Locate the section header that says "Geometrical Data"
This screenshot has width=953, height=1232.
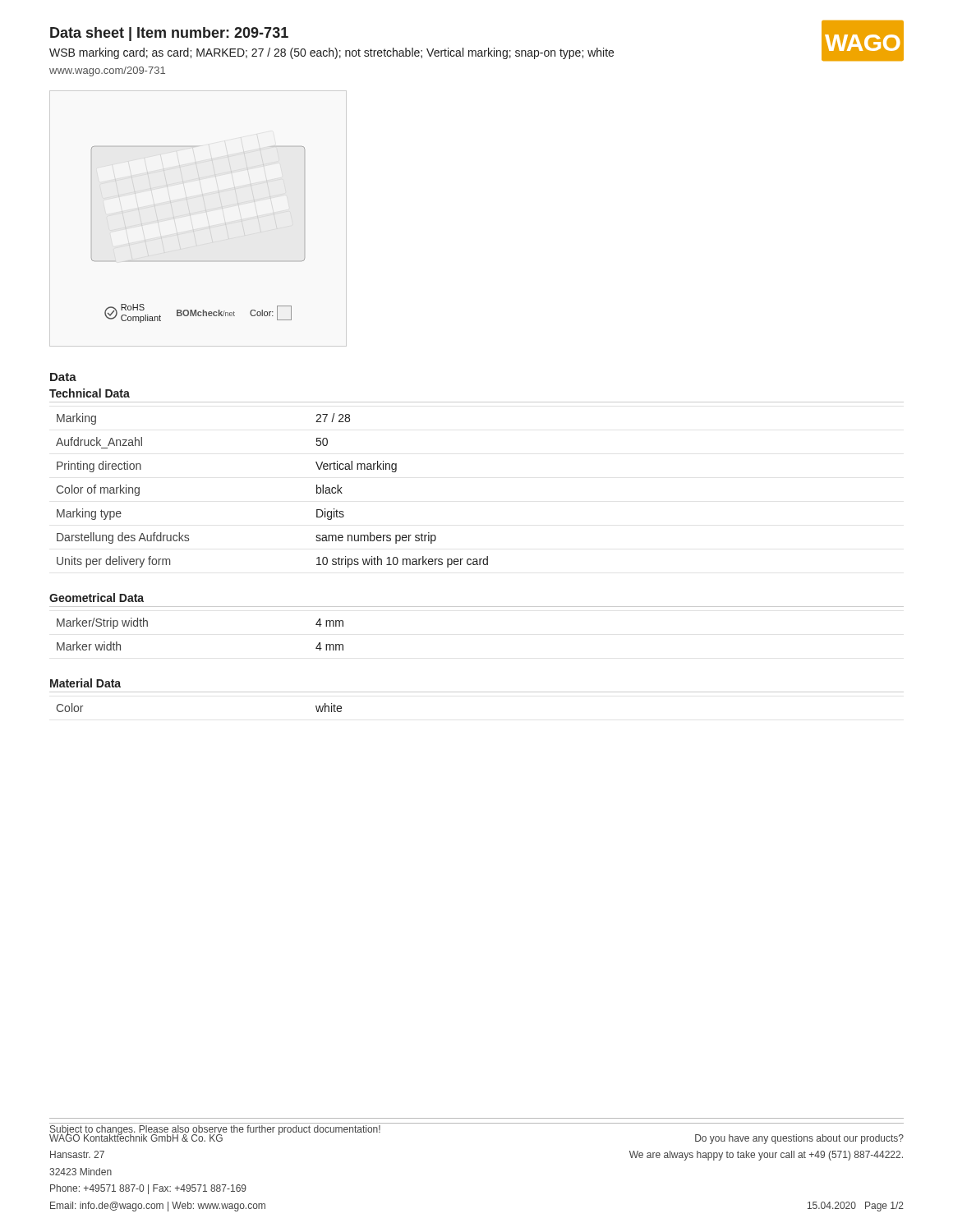(97, 598)
